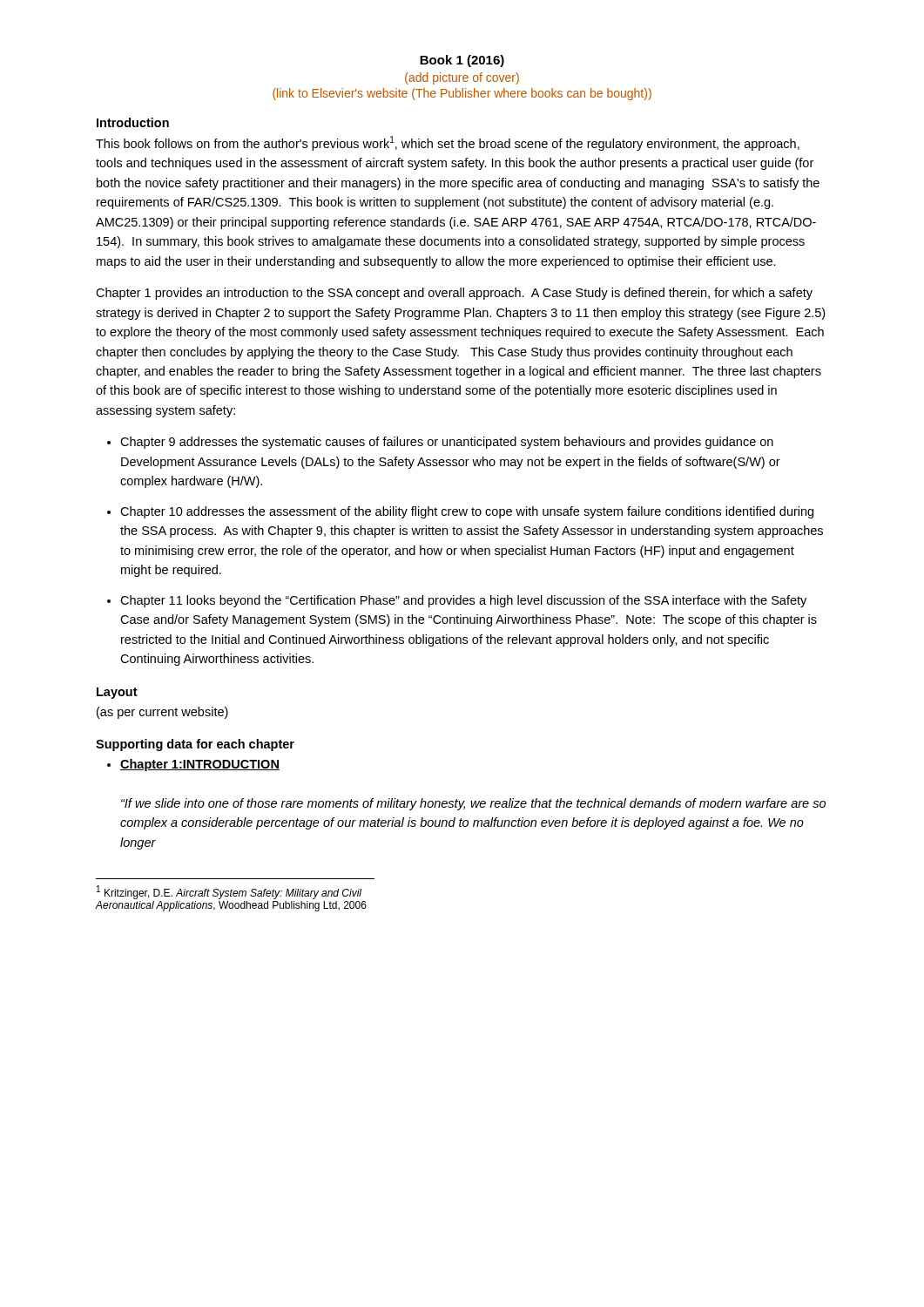The height and width of the screenshot is (1307, 924).
Task: Locate the block of text that opens with "Chapter 1:INTRODUCTION “If we slide into one of"
Action: point(474,803)
